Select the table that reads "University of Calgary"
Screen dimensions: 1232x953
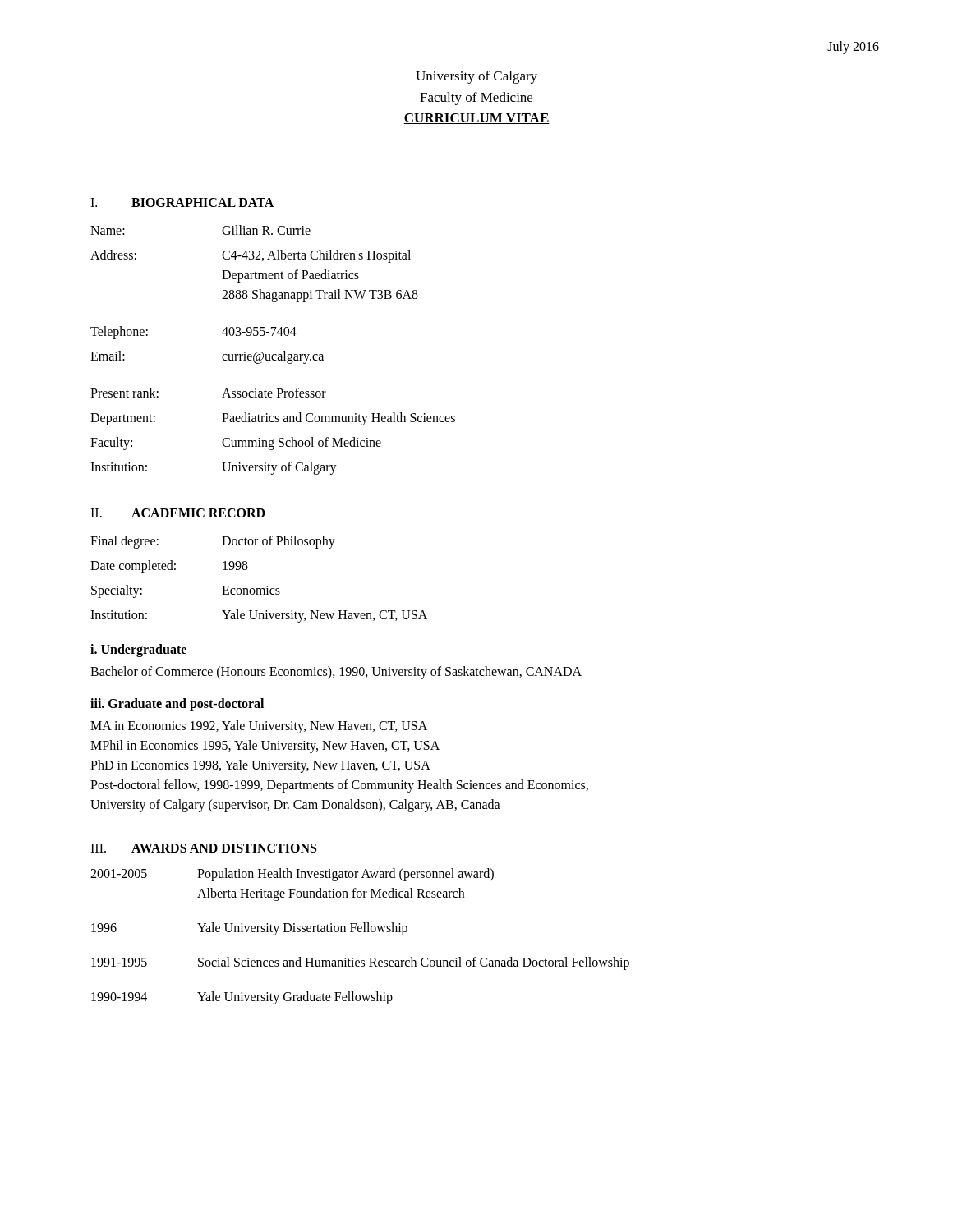[x=485, y=349]
